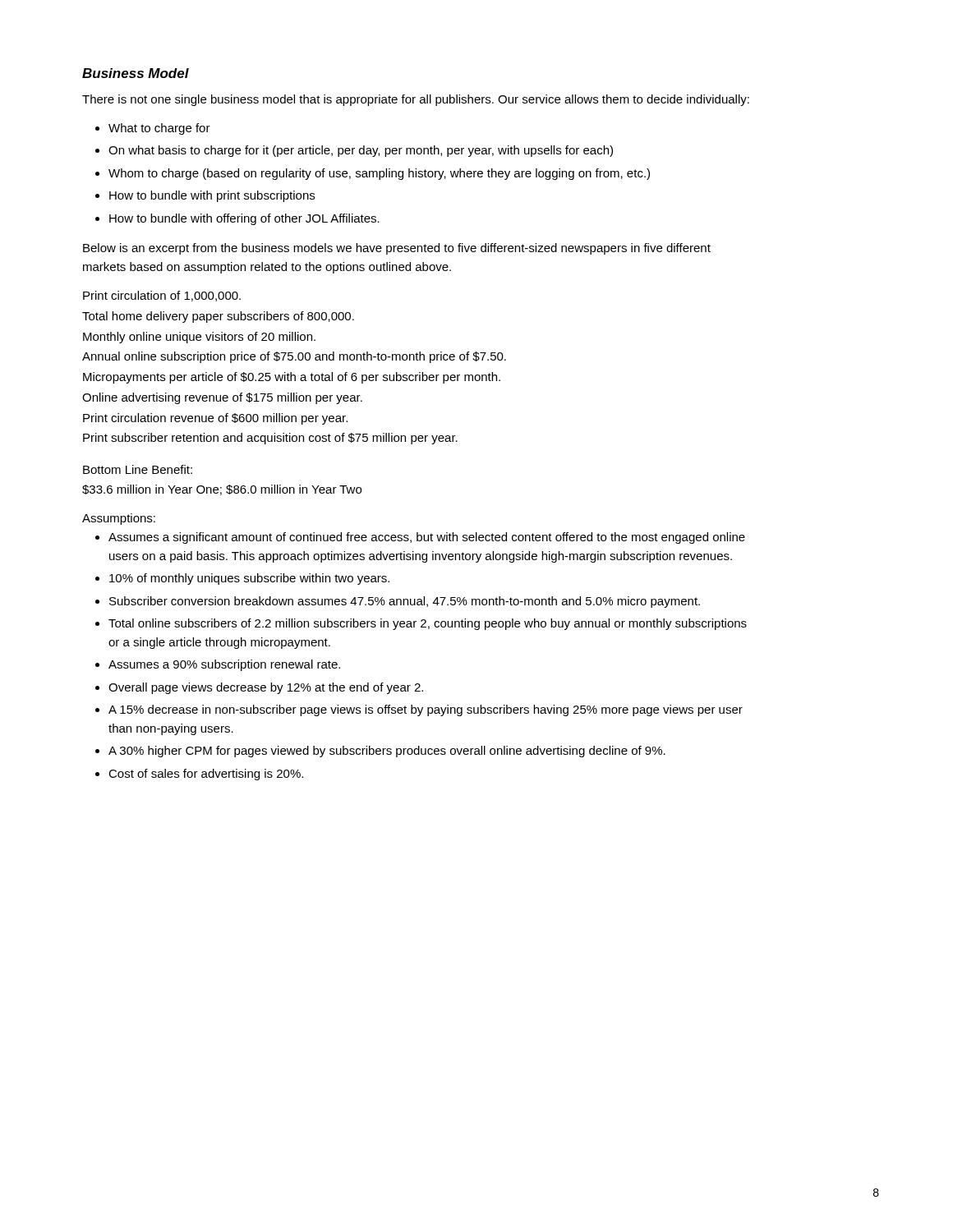The width and height of the screenshot is (953, 1232).
Task: Find the text block that says "Bottom Line Benefit: $33.6 million"
Action: point(222,479)
